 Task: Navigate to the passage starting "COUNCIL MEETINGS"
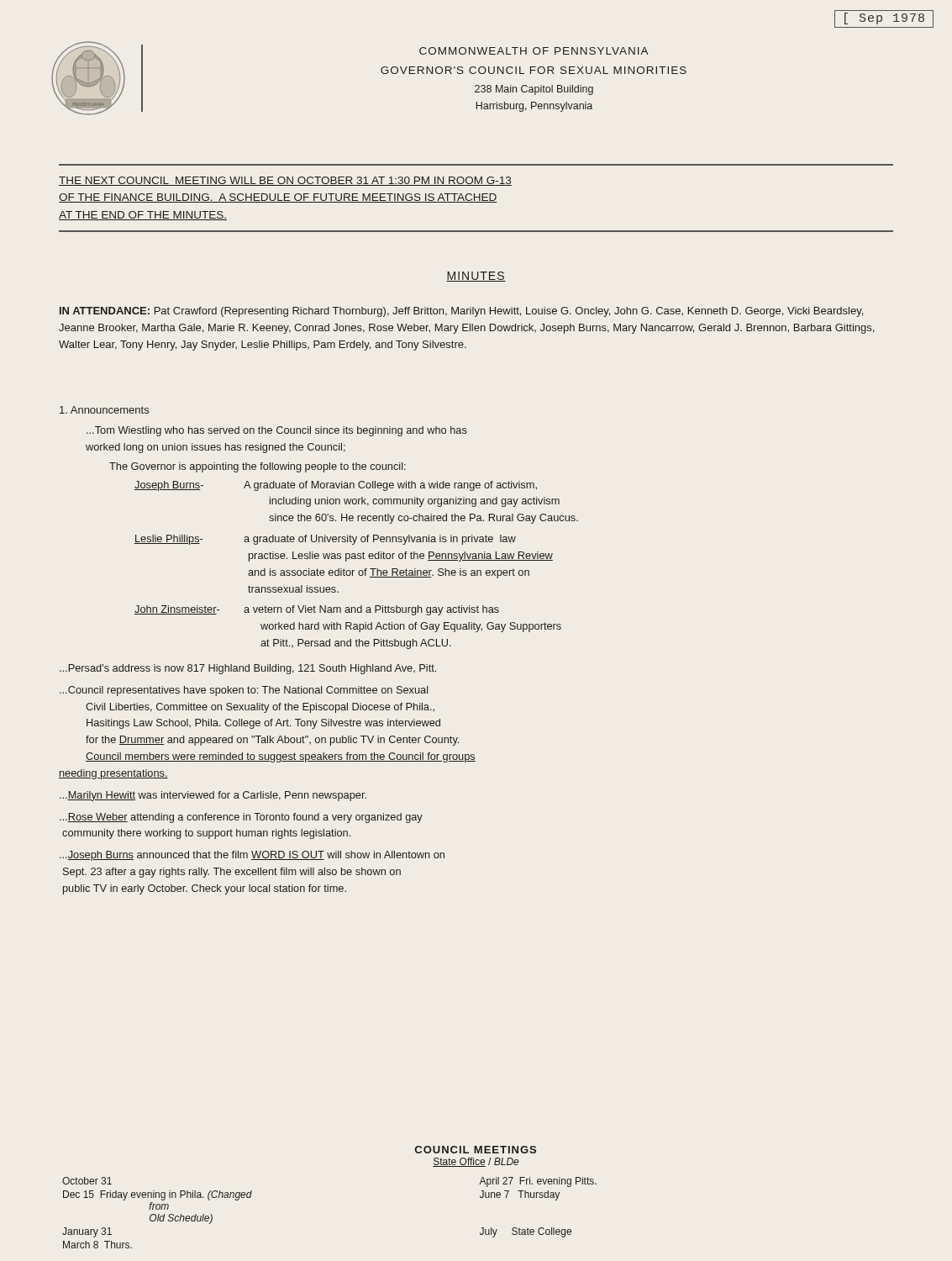click(x=476, y=1150)
